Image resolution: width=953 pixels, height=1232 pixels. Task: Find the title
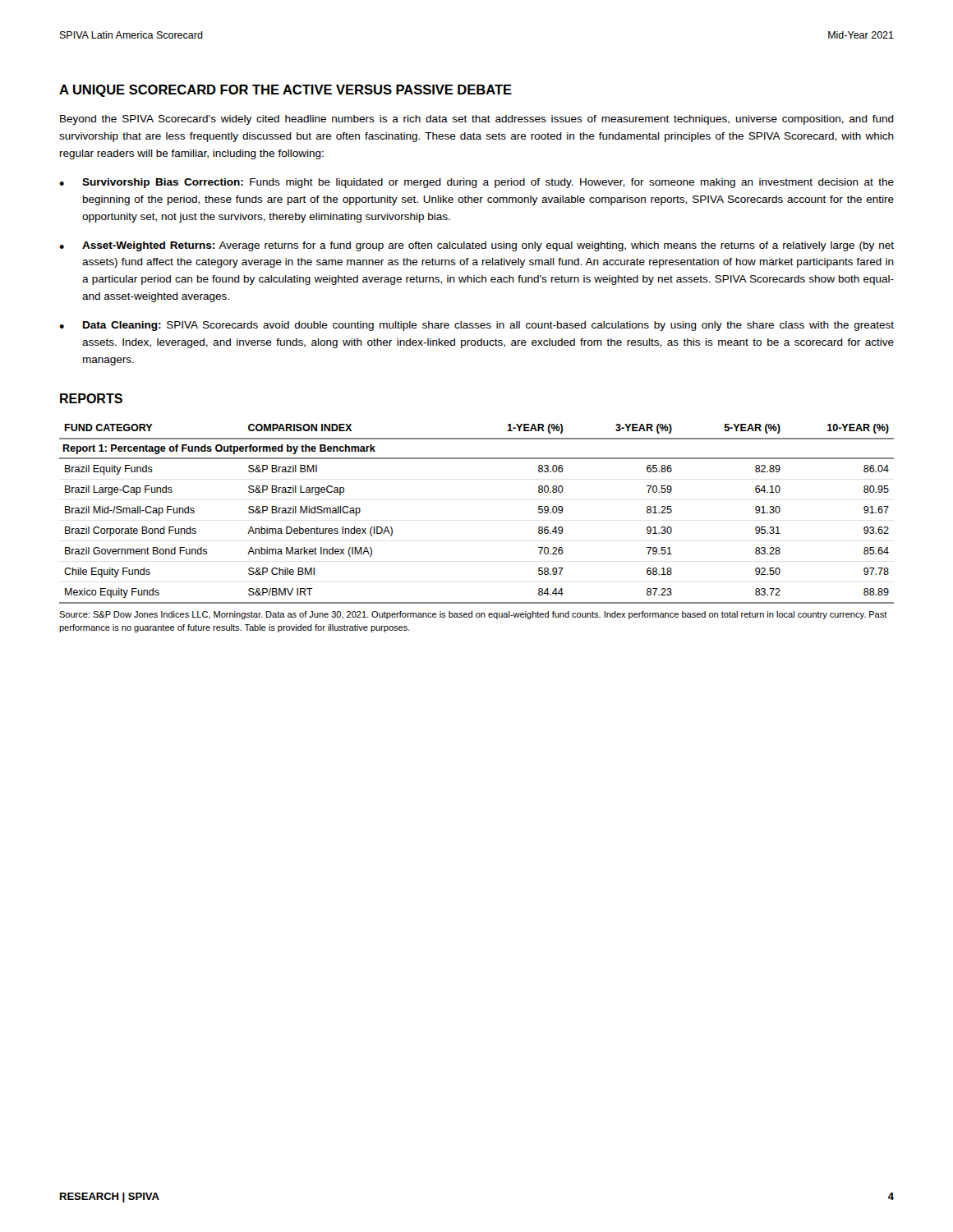(x=286, y=90)
